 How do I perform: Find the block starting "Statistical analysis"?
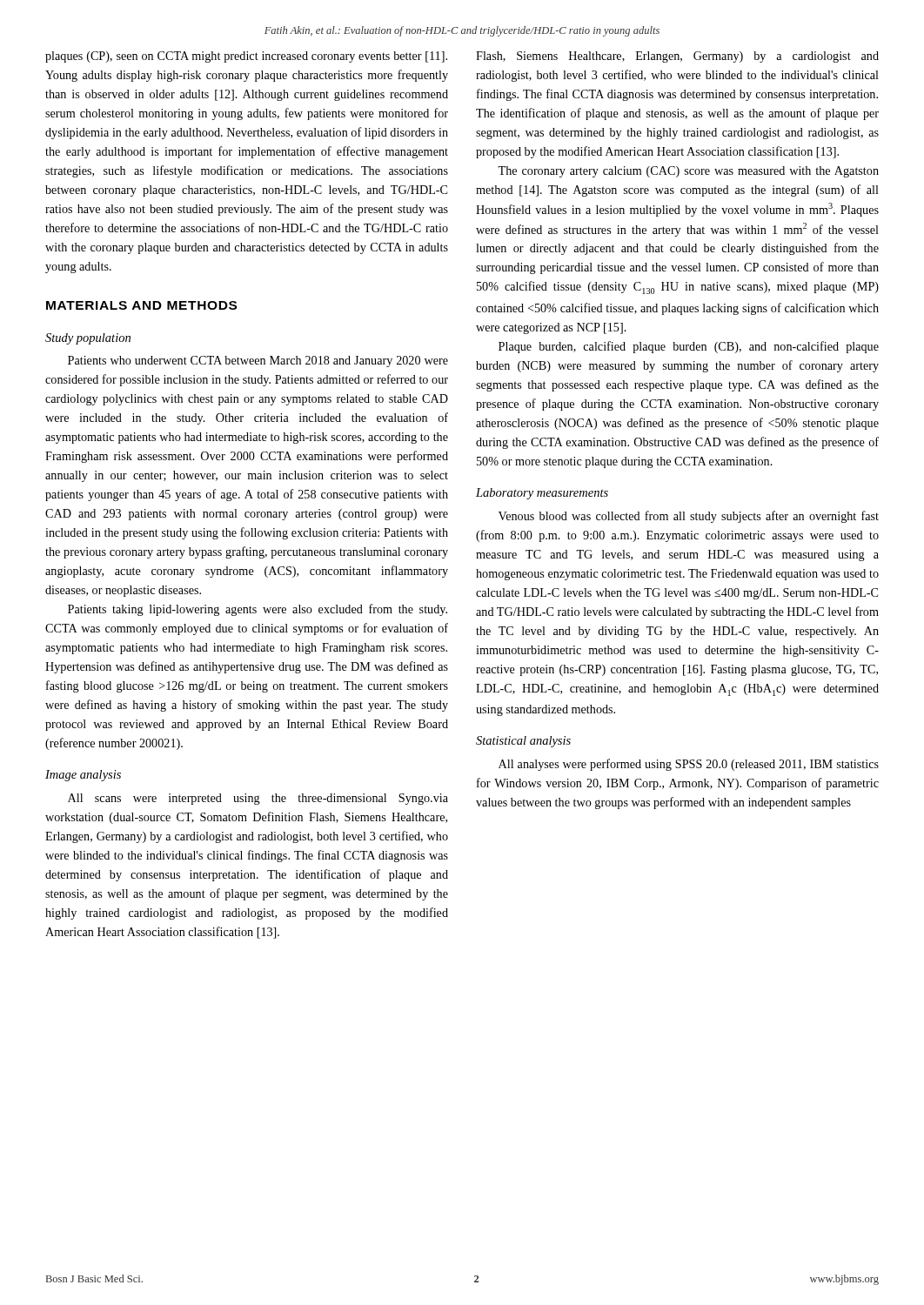523,741
